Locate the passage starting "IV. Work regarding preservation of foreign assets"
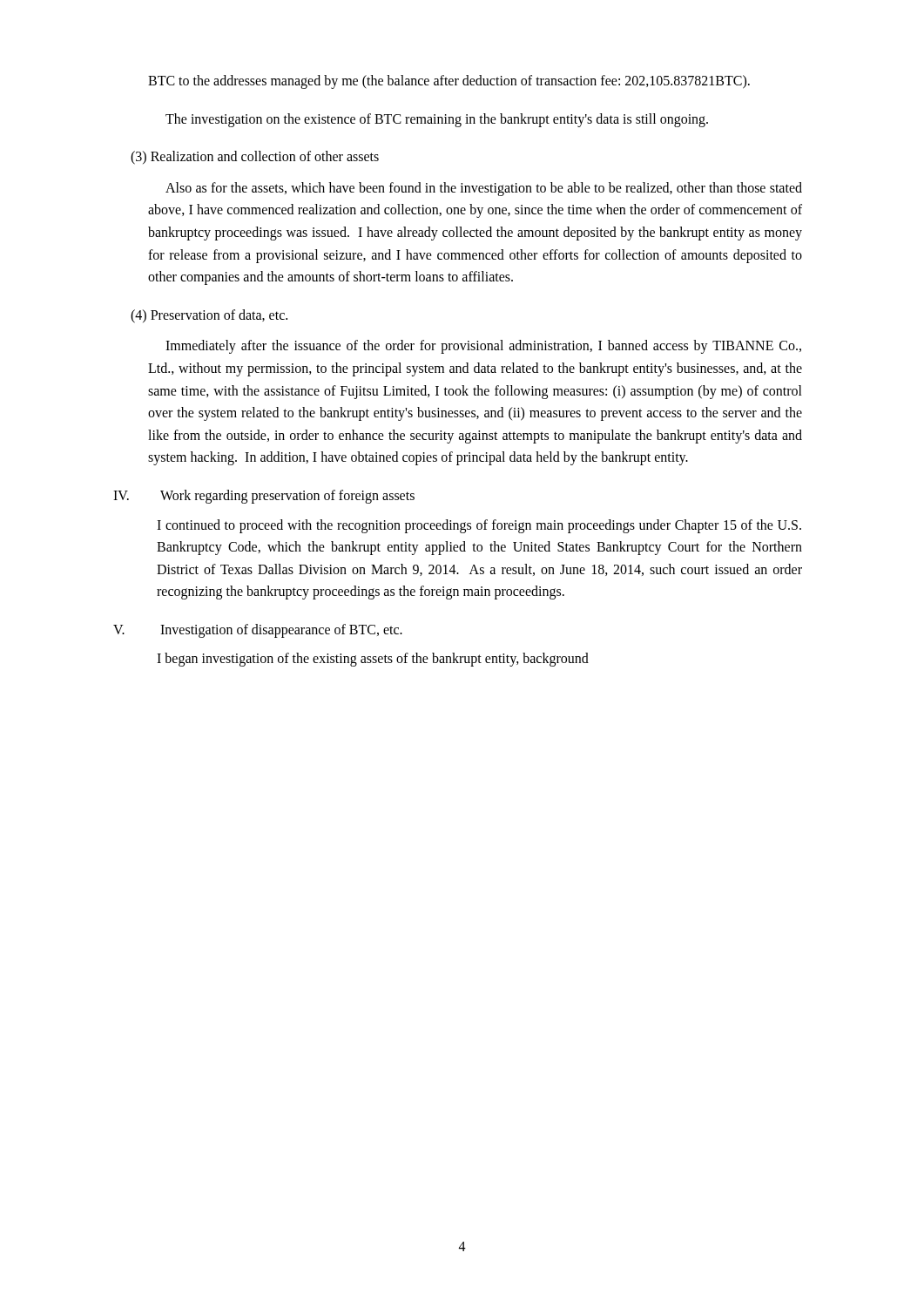 pos(264,497)
